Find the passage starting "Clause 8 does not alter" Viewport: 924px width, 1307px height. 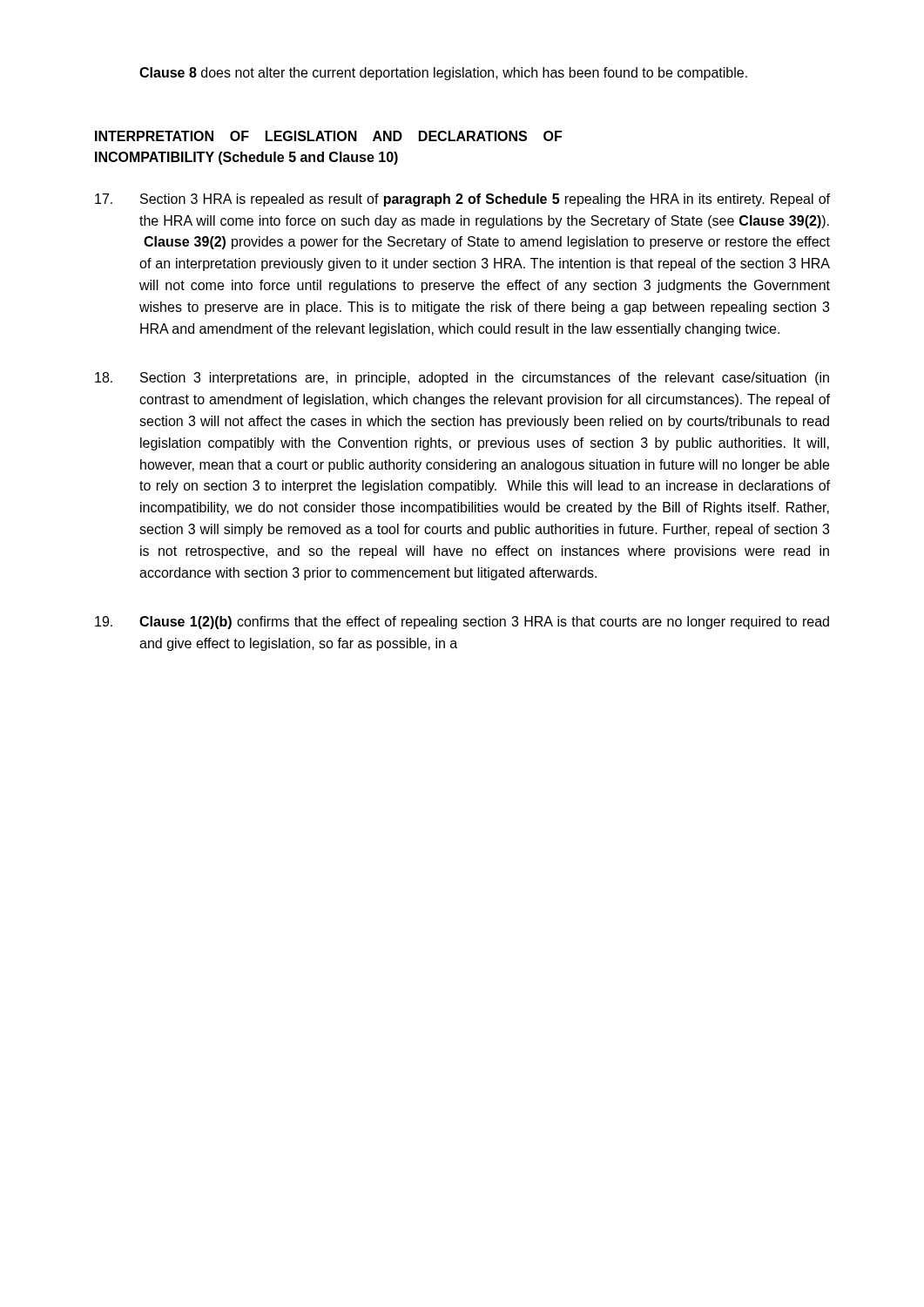tap(444, 73)
